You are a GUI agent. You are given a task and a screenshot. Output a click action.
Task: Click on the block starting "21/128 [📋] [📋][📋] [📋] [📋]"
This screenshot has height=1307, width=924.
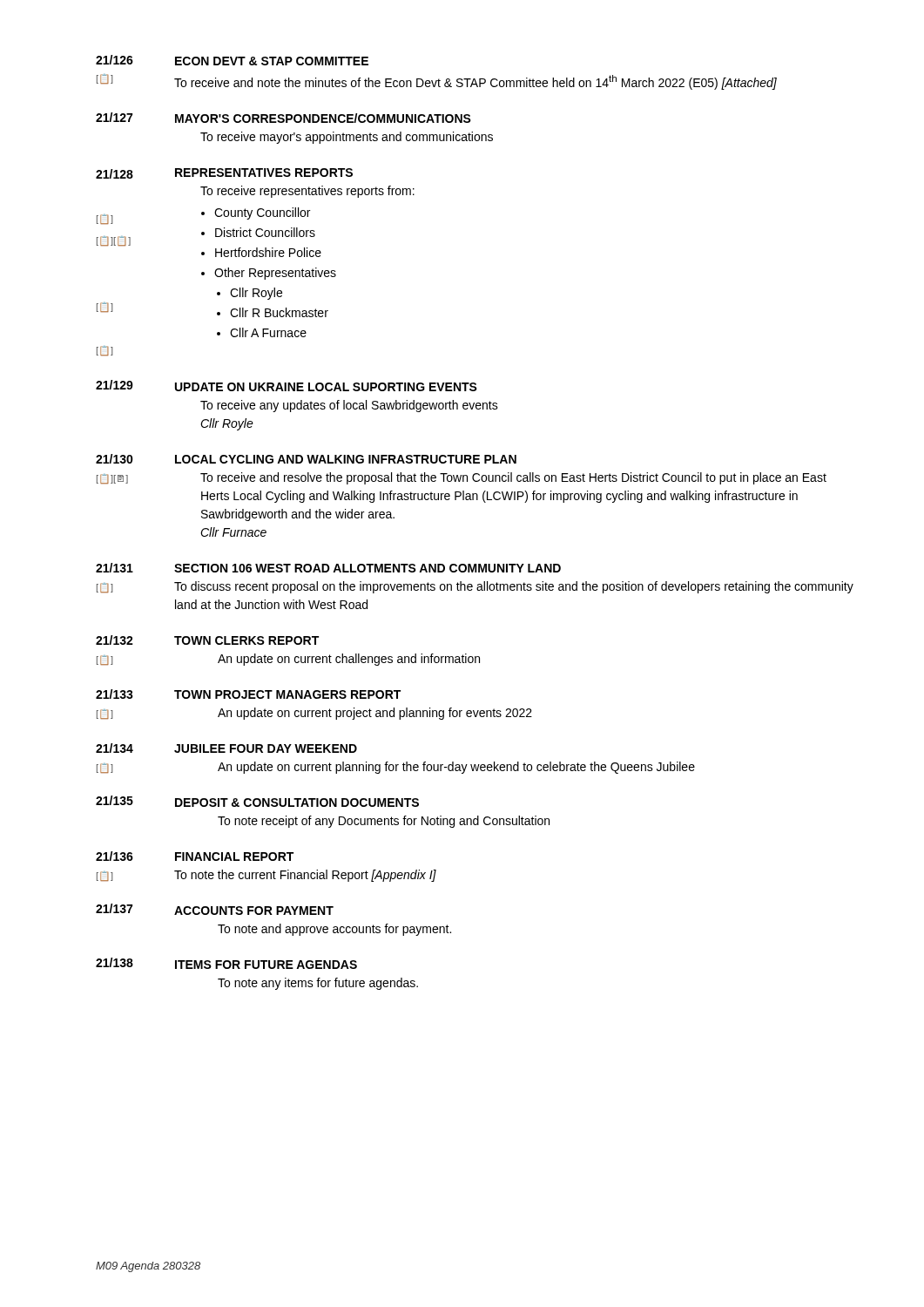(x=224, y=173)
